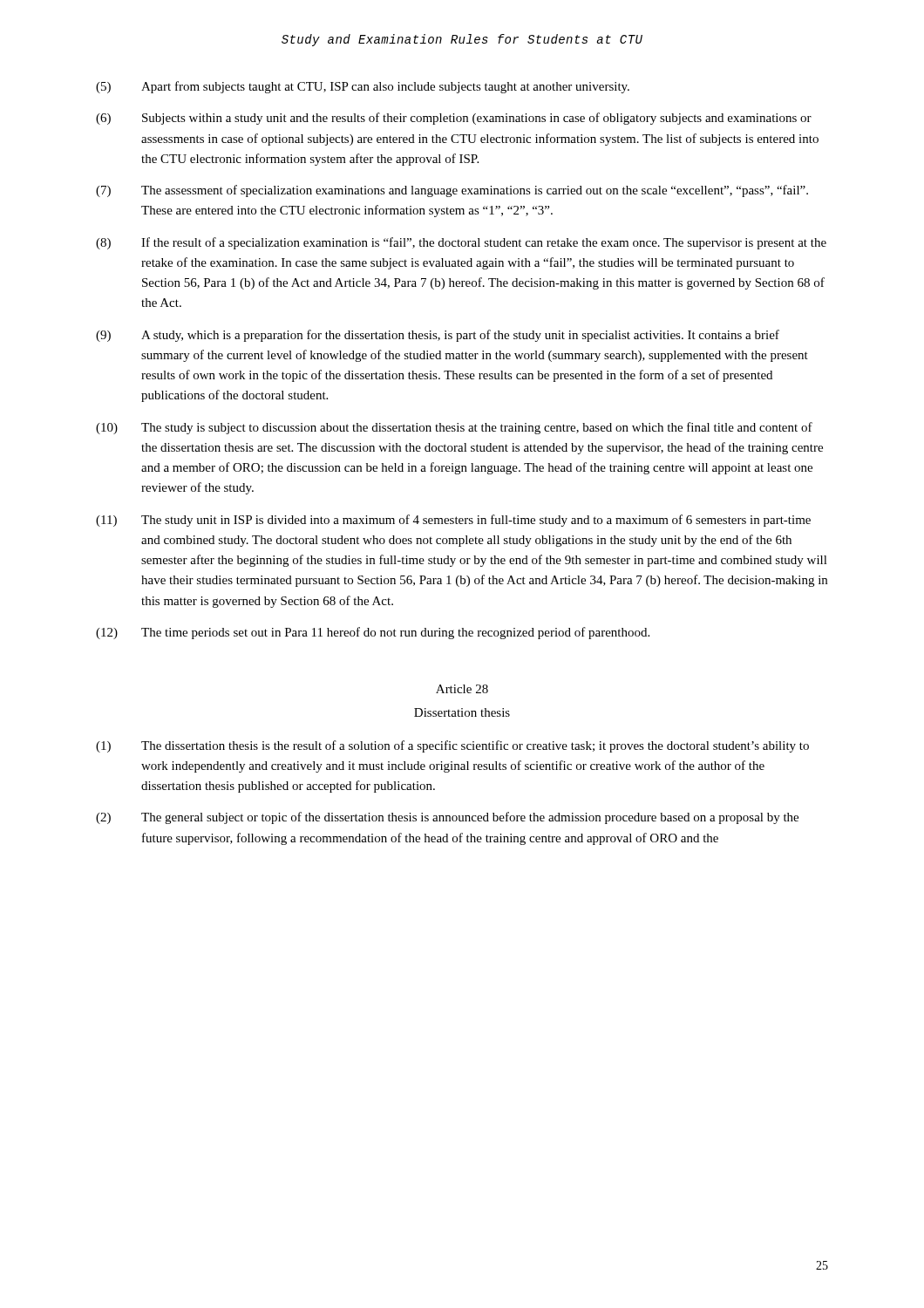
Task: Find the block on this page that starts "(10) The study is"
Action: click(462, 458)
